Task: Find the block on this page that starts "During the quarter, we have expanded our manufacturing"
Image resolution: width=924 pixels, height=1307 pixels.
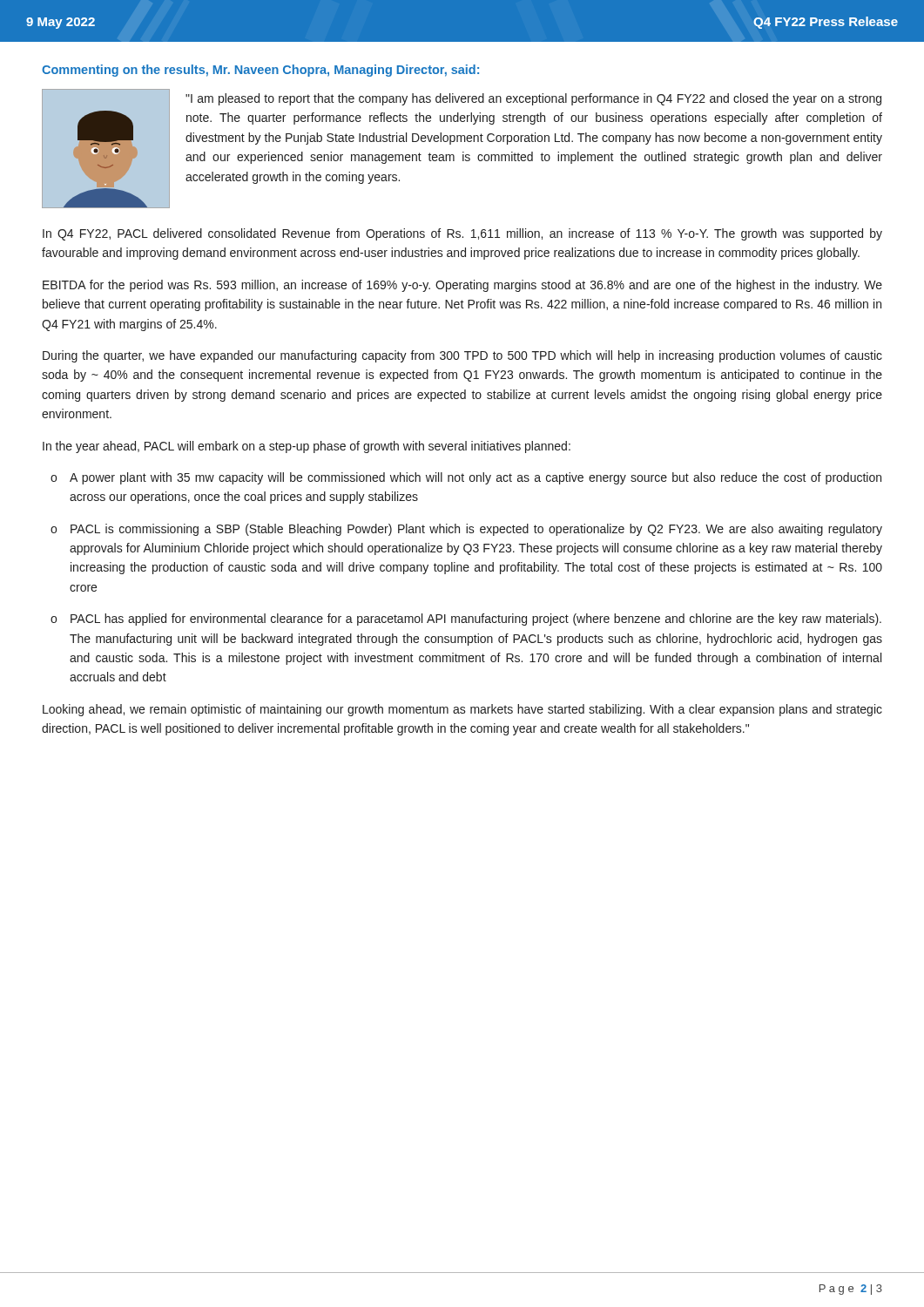Action: click(x=462, y=385)
